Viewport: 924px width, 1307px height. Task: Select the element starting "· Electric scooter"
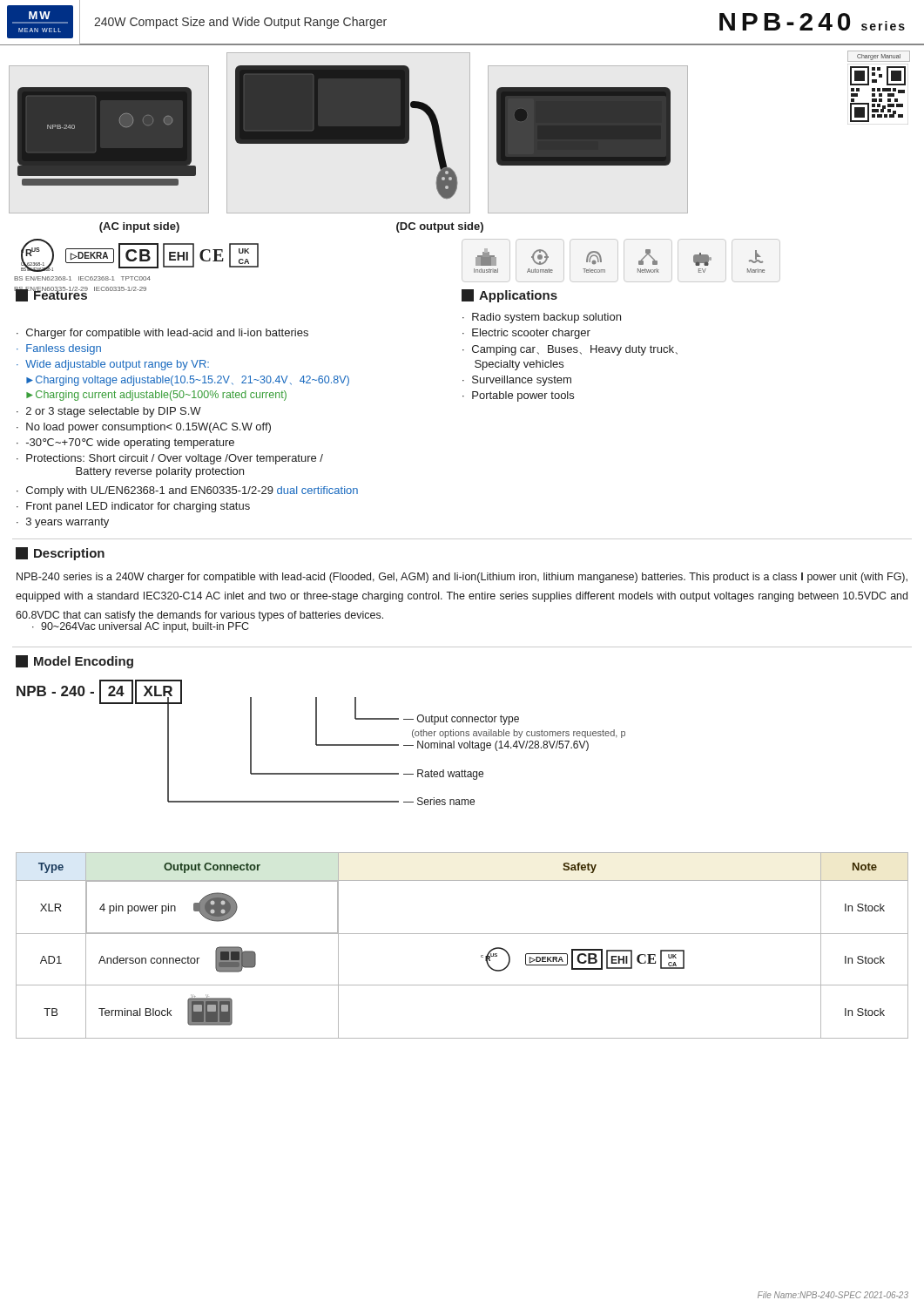526,332
